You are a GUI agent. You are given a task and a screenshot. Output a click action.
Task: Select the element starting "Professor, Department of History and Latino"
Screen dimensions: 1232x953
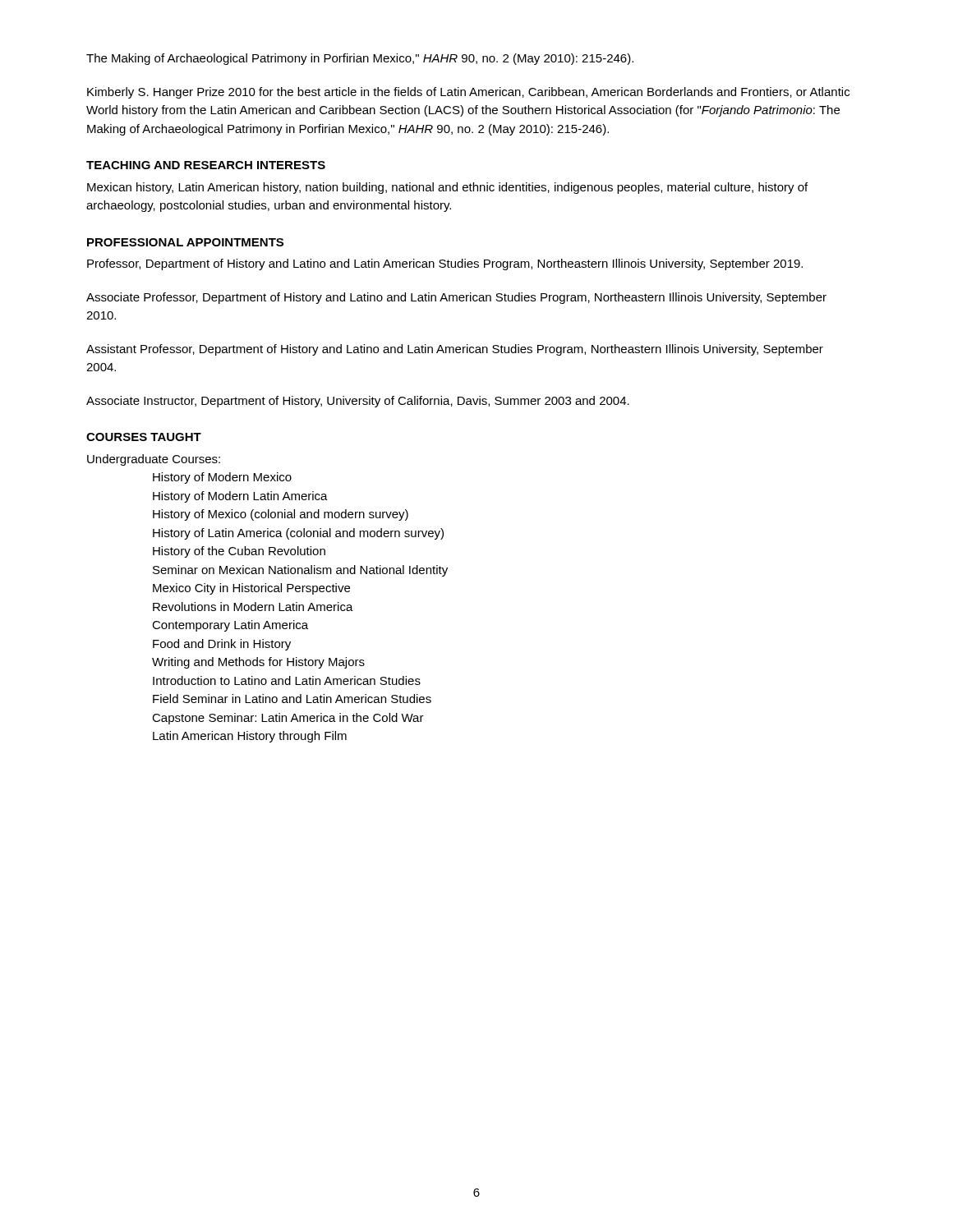click(445, 263)
